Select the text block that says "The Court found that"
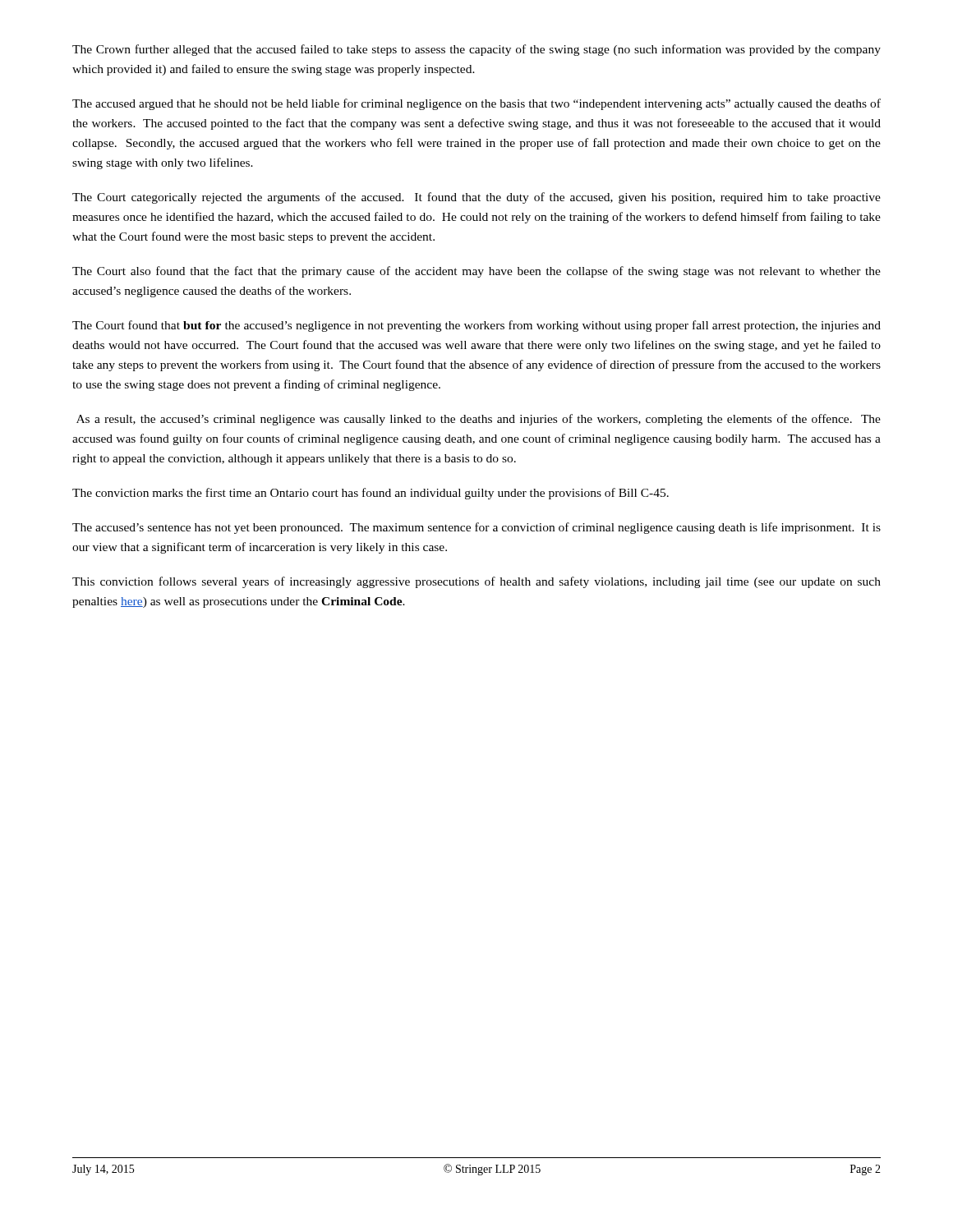The height and width of the screenshot is (1232, 953). [x=476, y=355]
